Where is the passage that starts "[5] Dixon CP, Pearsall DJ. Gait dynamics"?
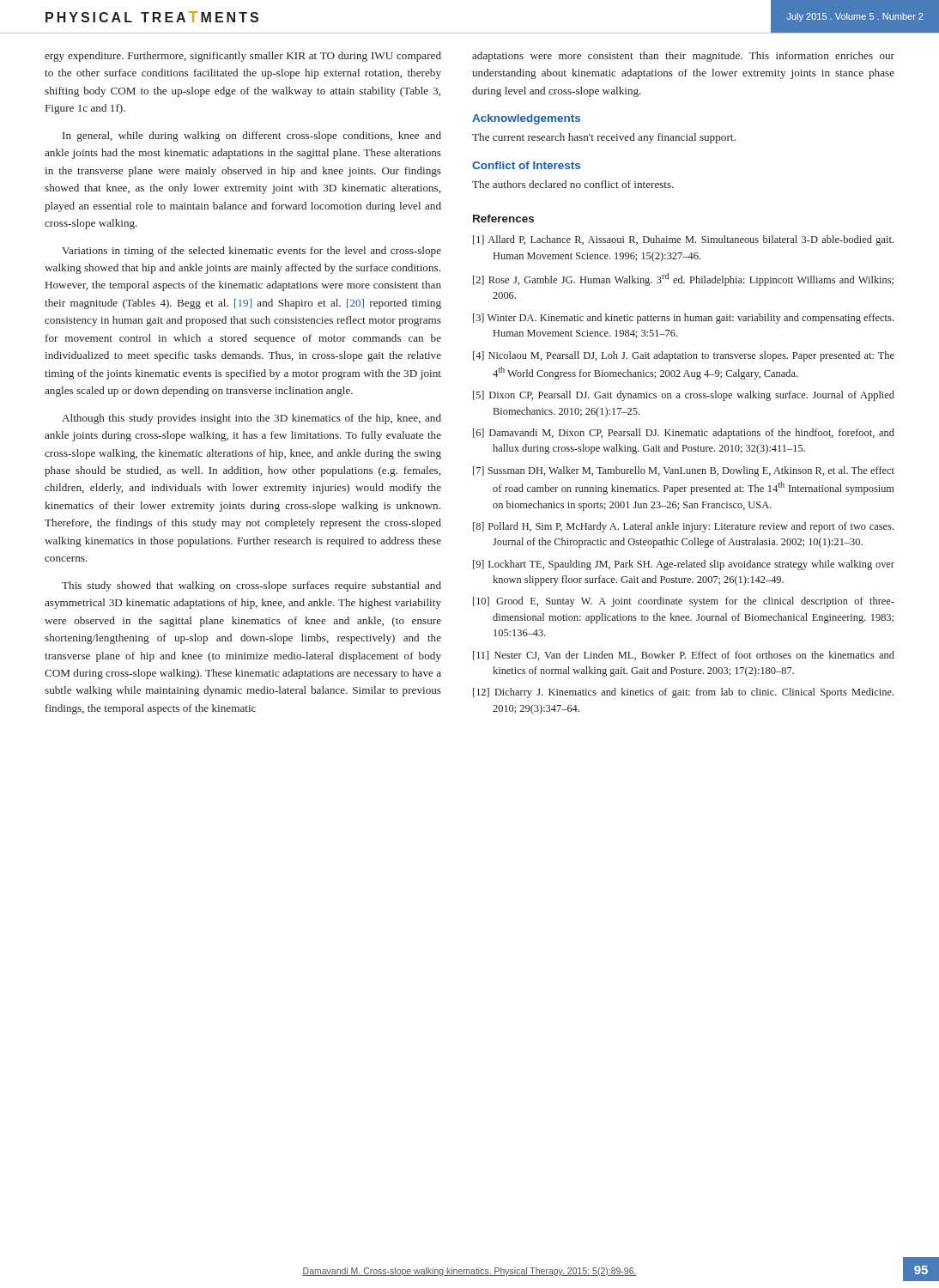Screen dimensions: 1288x939 683,403
